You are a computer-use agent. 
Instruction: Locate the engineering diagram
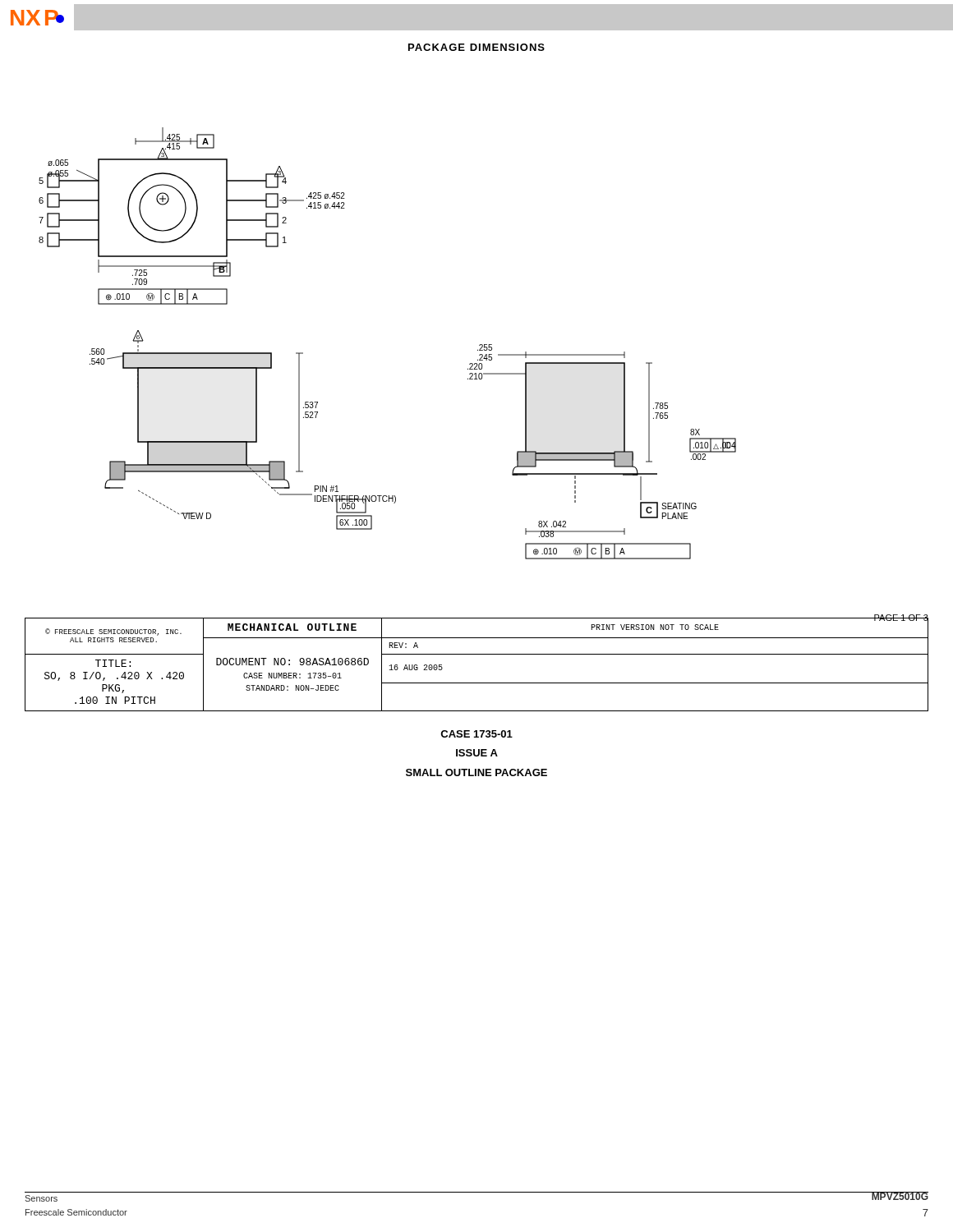(x=476, y=330)
